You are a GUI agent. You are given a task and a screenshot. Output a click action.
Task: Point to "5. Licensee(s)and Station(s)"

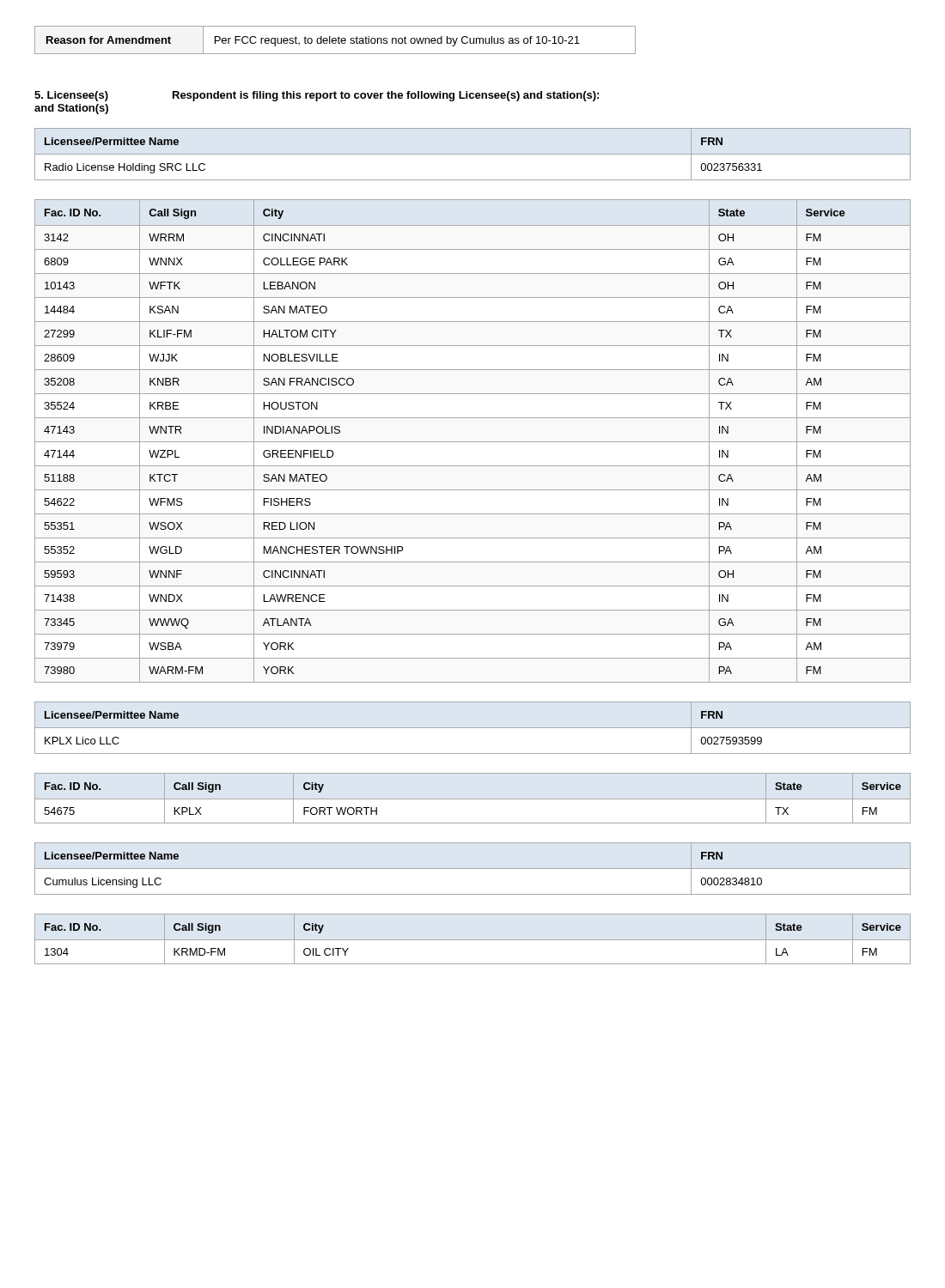[x=72, y=101]
